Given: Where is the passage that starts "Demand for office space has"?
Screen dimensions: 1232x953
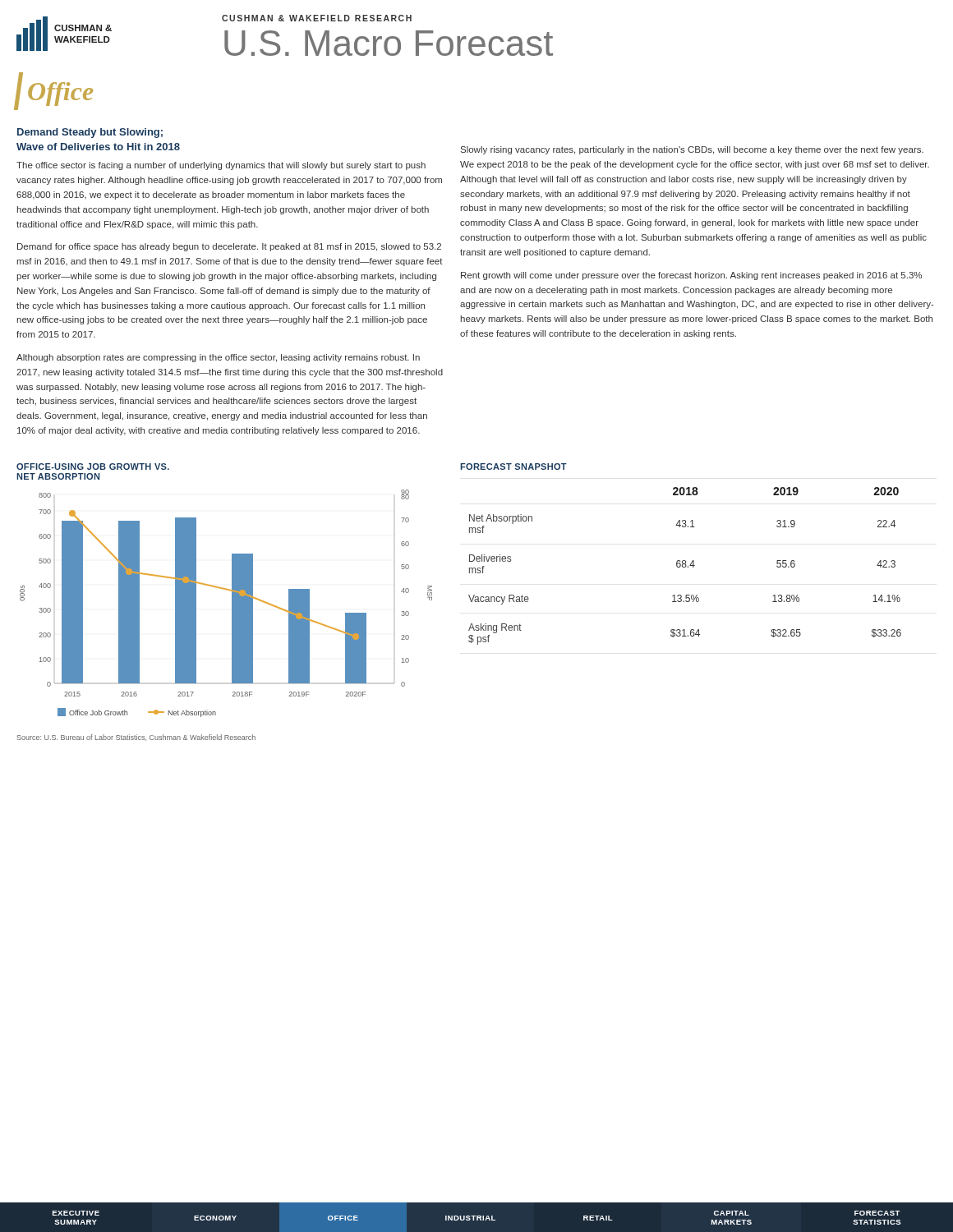Looking at the screenshot, I should point(229,291).
